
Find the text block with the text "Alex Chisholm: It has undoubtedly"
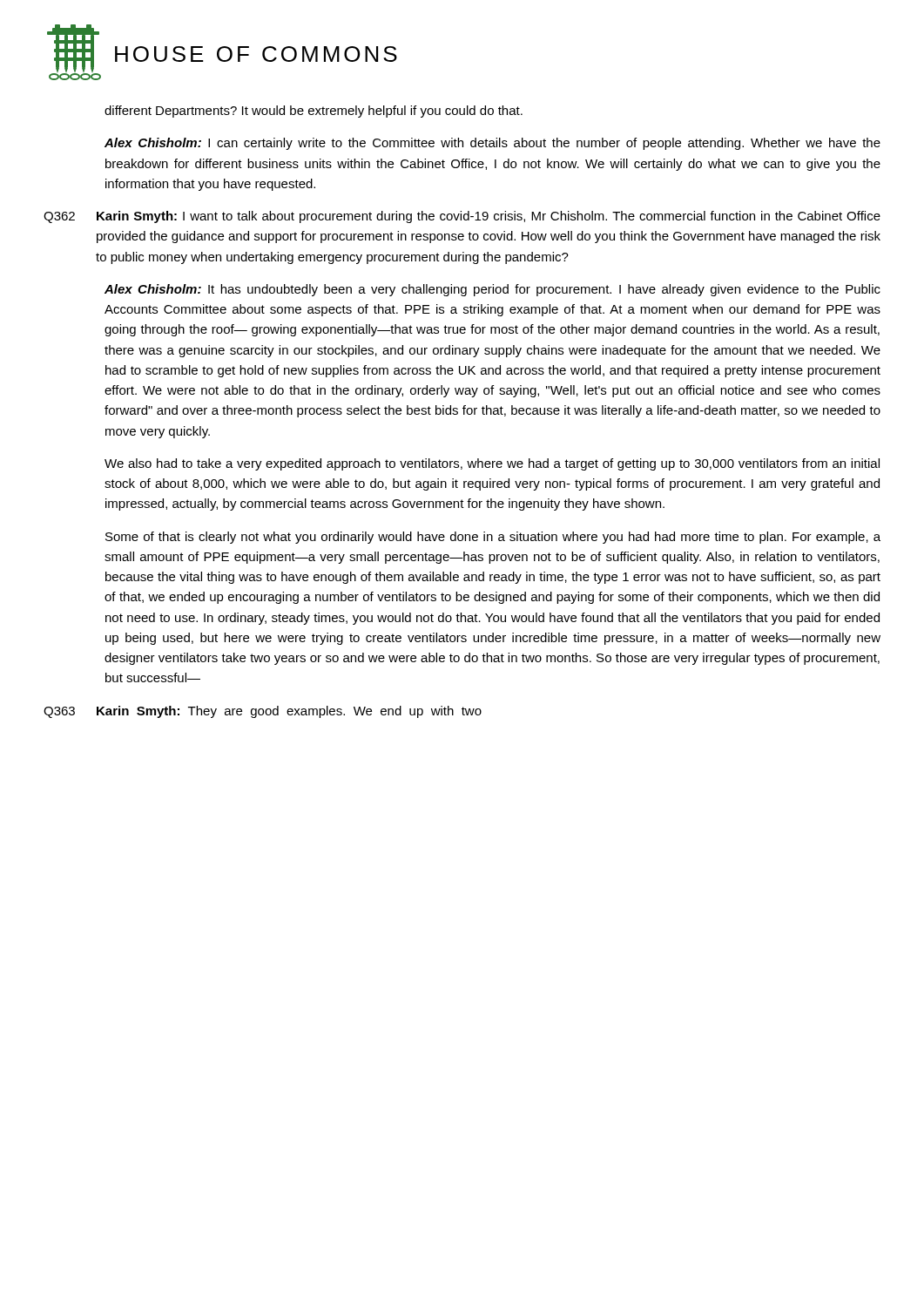click(492, 360)
